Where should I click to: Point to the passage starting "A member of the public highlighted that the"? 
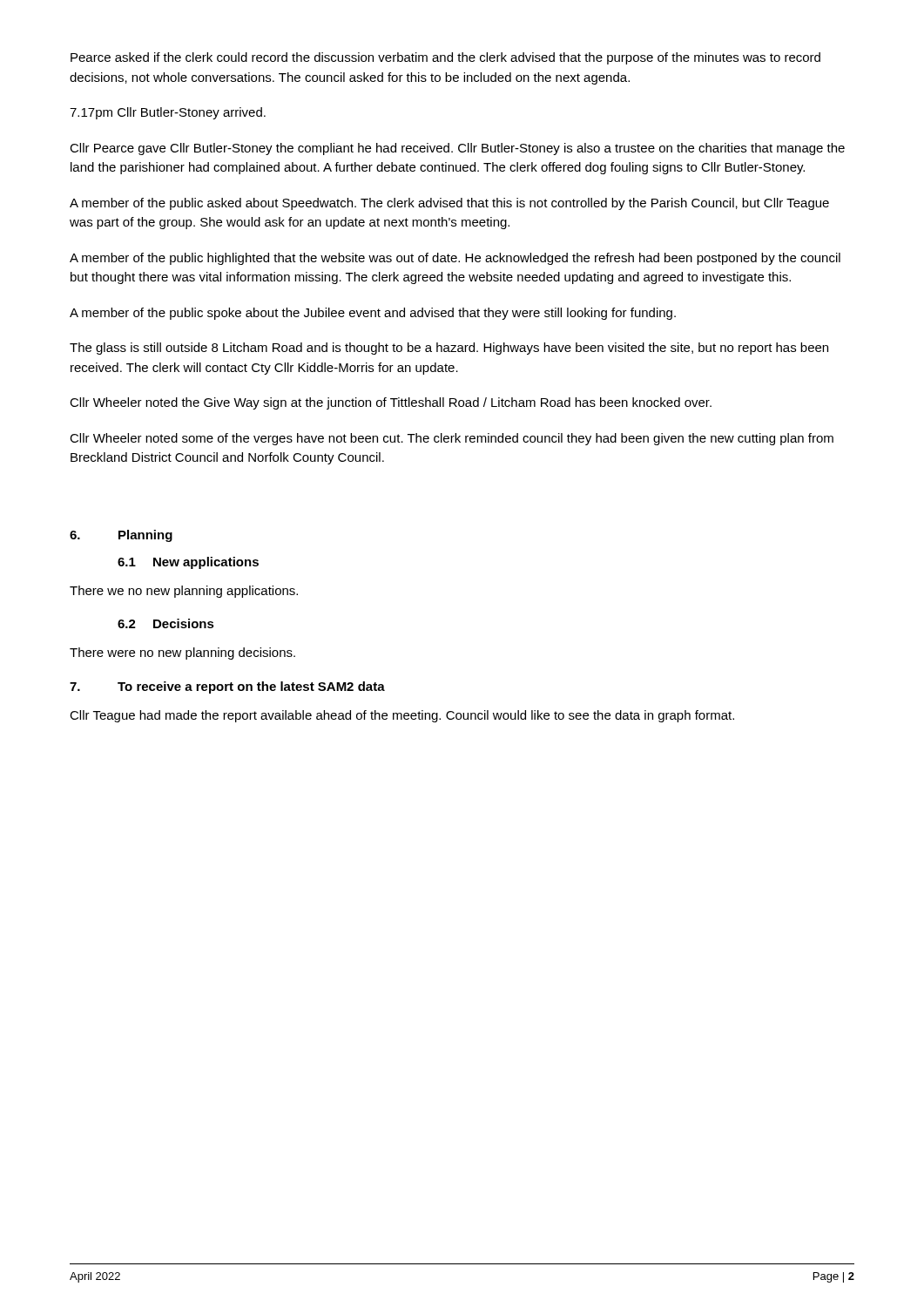(x=455, y=267)
